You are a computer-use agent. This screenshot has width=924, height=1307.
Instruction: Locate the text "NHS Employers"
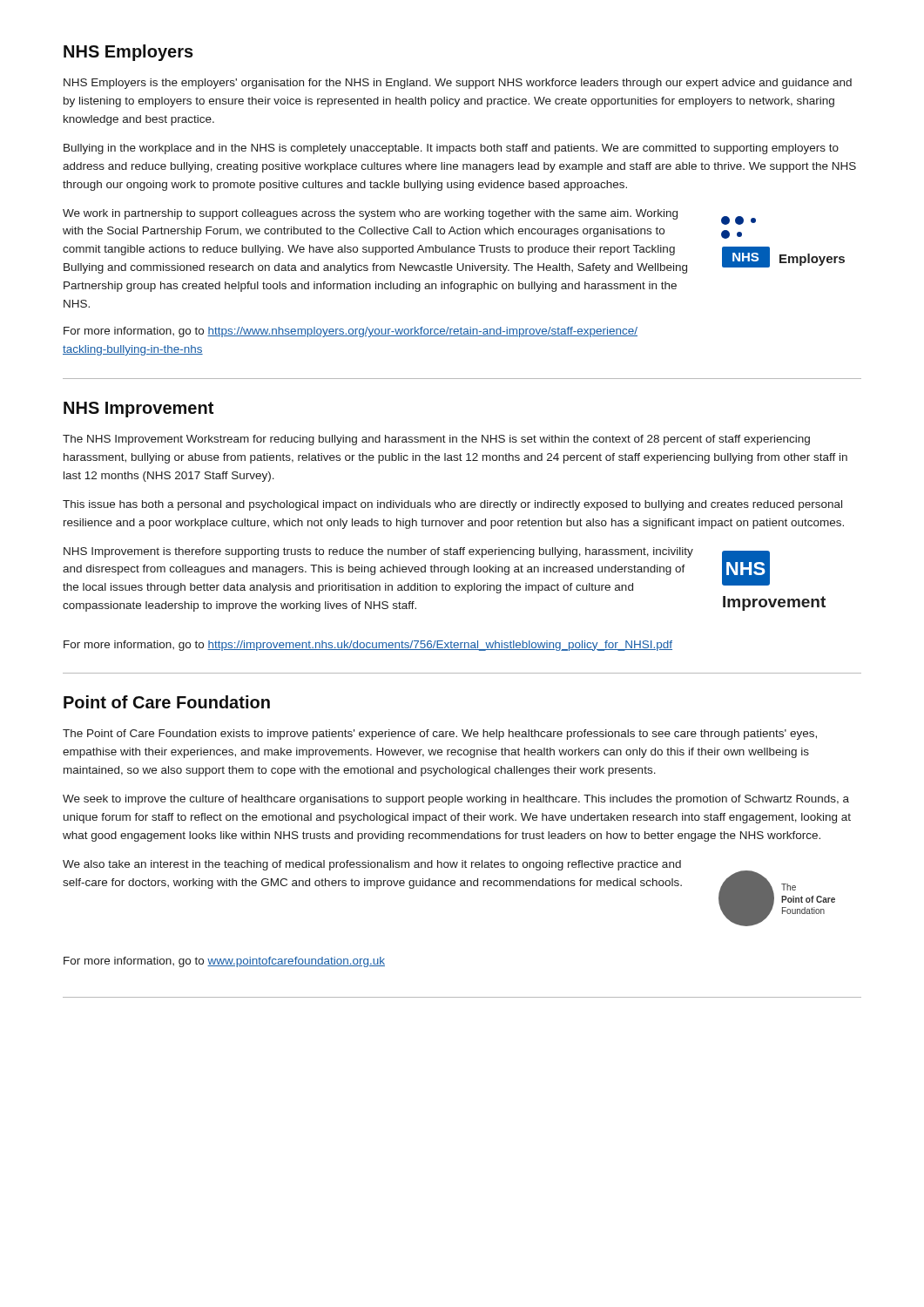(128, 51)
